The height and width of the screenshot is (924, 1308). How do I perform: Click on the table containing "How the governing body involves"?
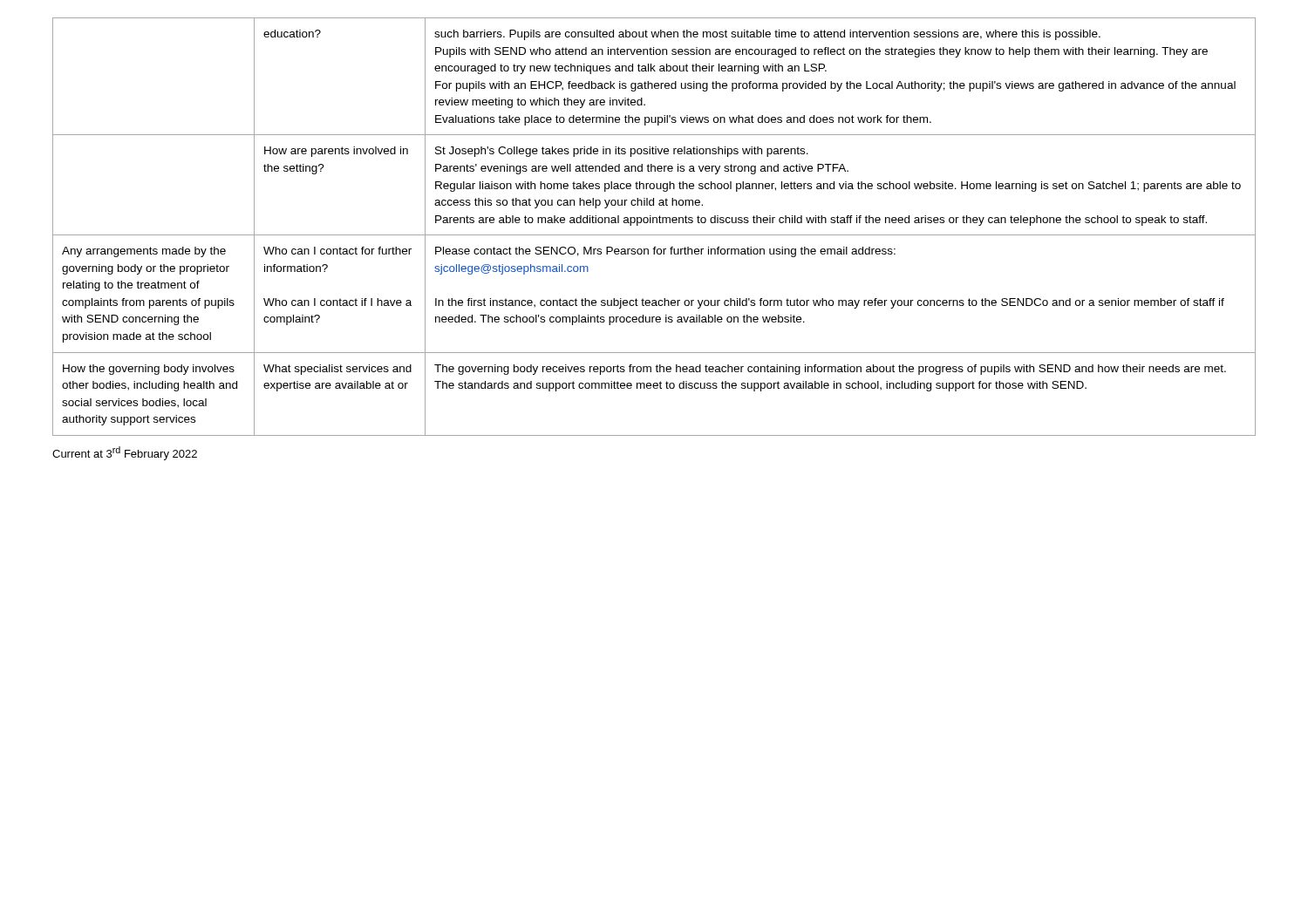coord(654,227)
